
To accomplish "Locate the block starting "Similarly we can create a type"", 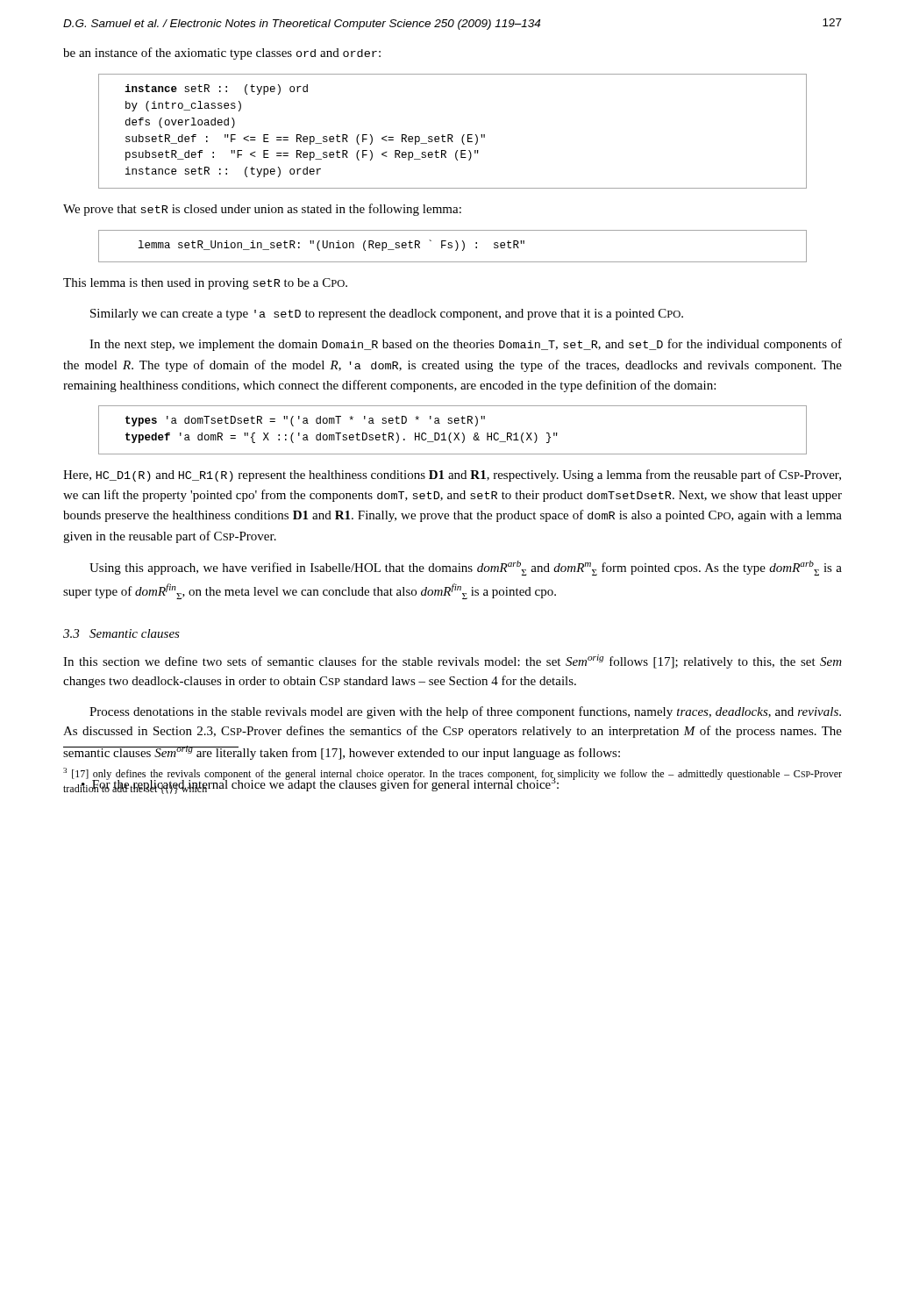I will pyautogui.click(x=387, y=314).
